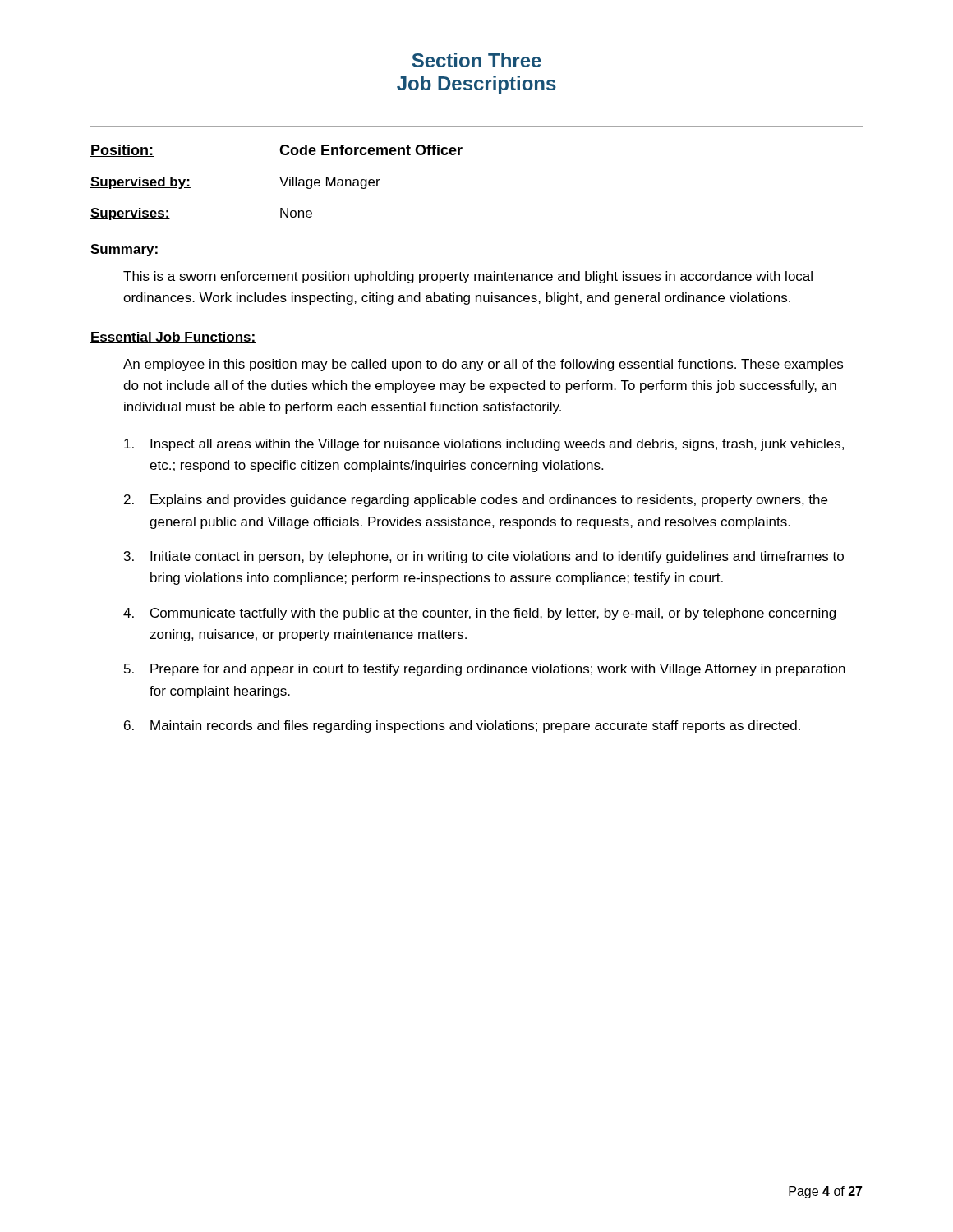
Task: Select the element starting "Position: Code Enforcement Officer"
Action: 276,151
